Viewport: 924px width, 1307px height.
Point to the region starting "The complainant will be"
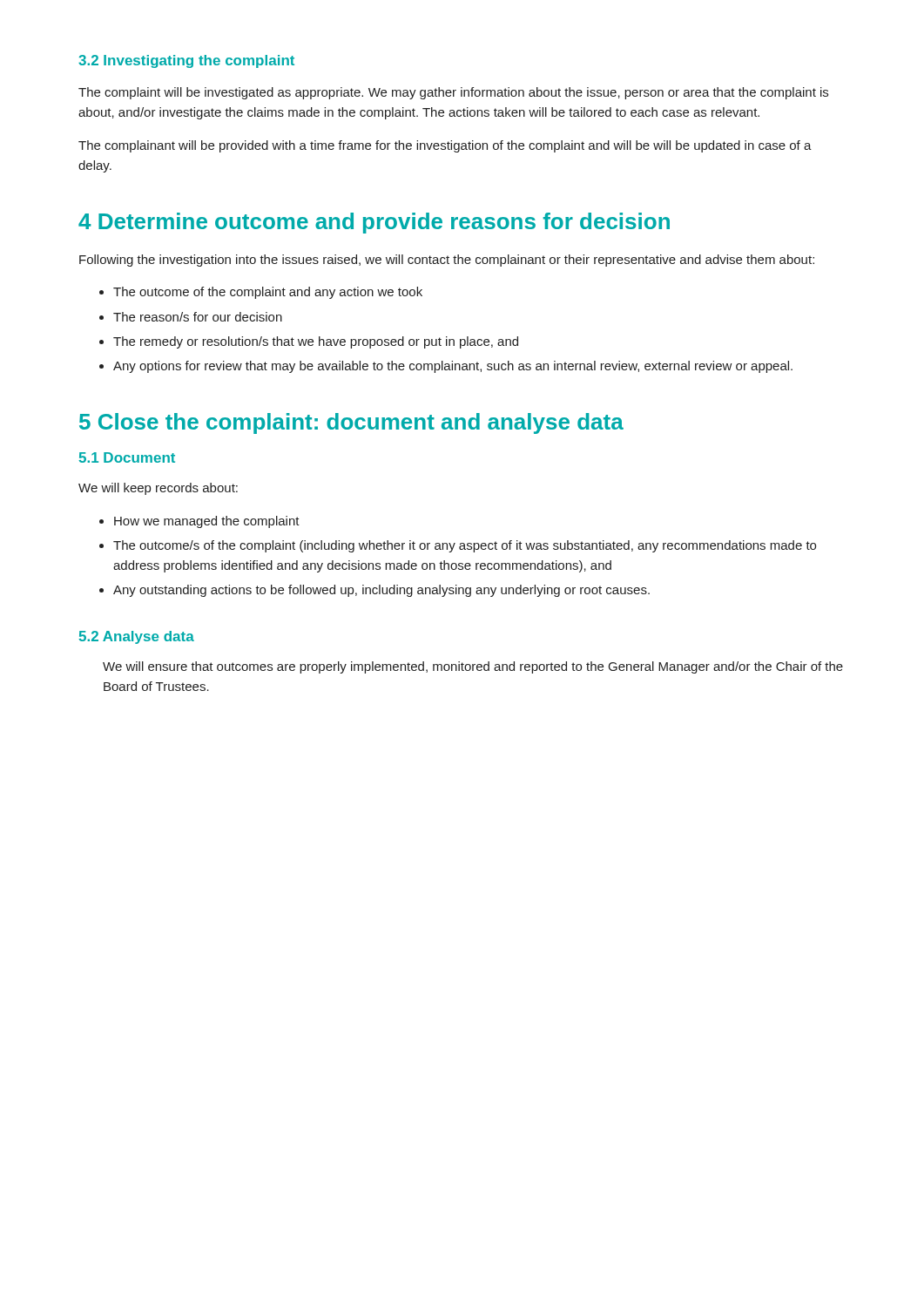click(462, 155)
